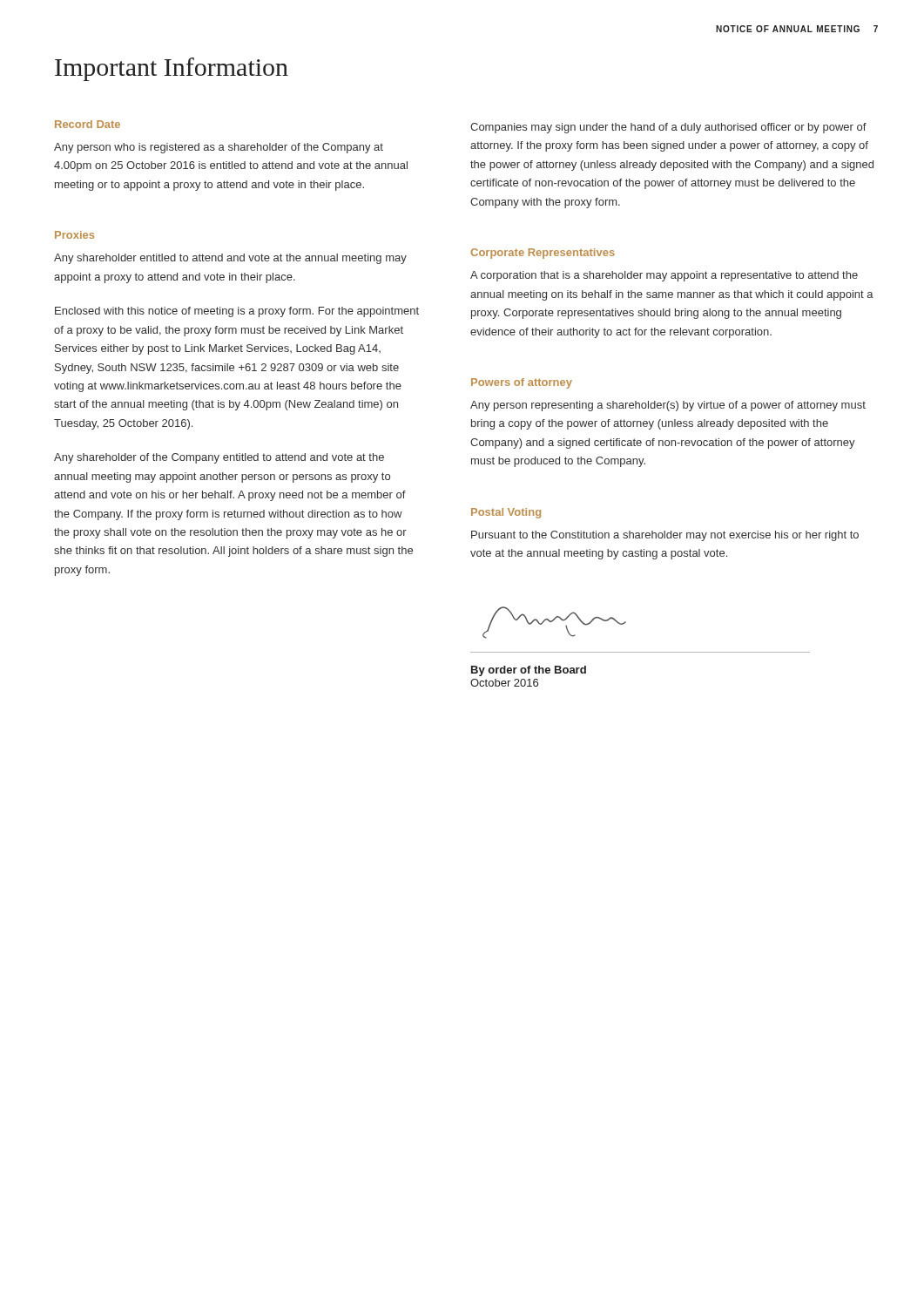The image size is (924, 1307).
Task: Find the text block that reads "Enclosed with this notice of meeting is"
Action: point(236,367)
